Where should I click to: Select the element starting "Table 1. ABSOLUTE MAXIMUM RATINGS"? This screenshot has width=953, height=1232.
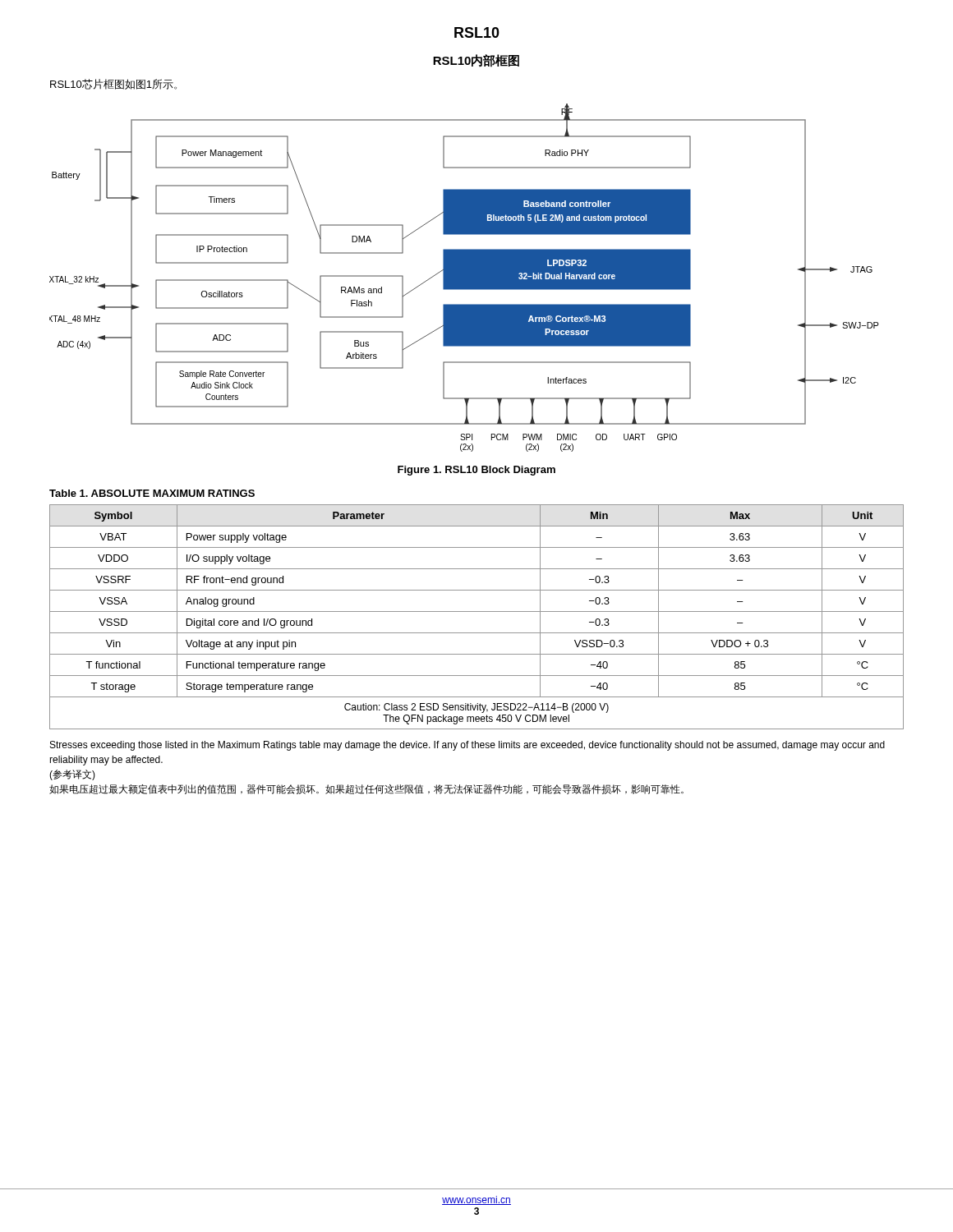(152, 493)
